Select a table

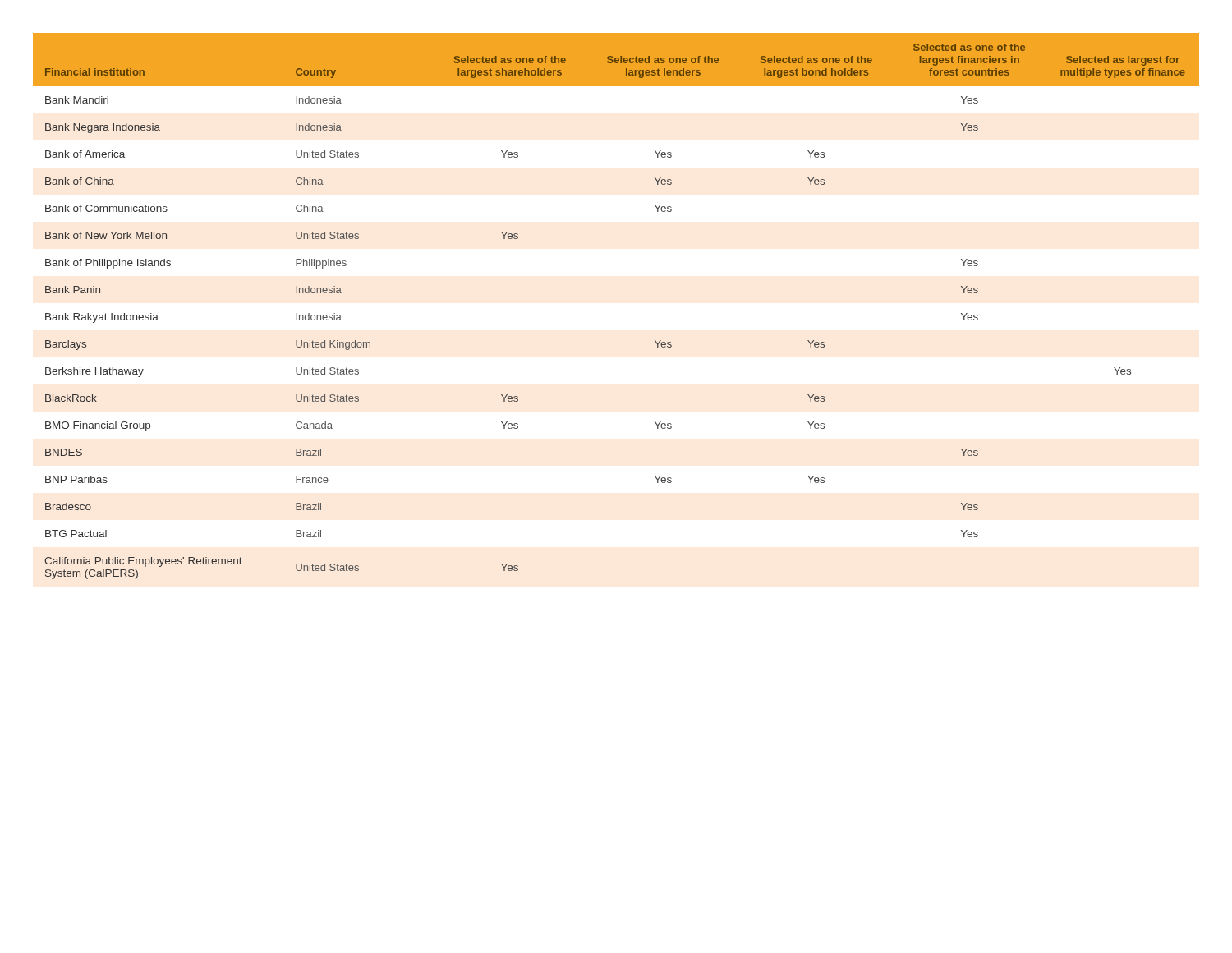click(616, 310)
